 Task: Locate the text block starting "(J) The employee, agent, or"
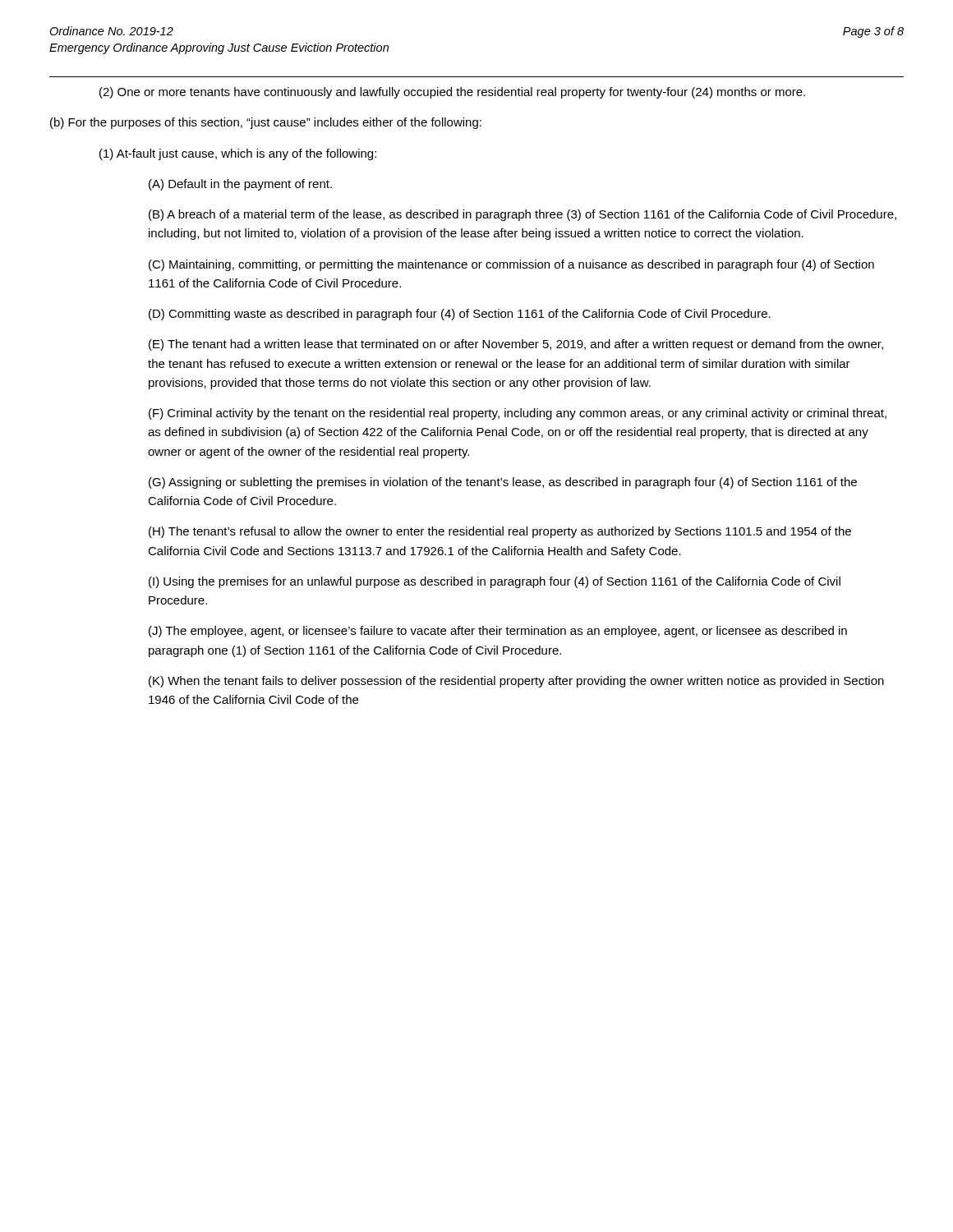[x=498, y=640]
